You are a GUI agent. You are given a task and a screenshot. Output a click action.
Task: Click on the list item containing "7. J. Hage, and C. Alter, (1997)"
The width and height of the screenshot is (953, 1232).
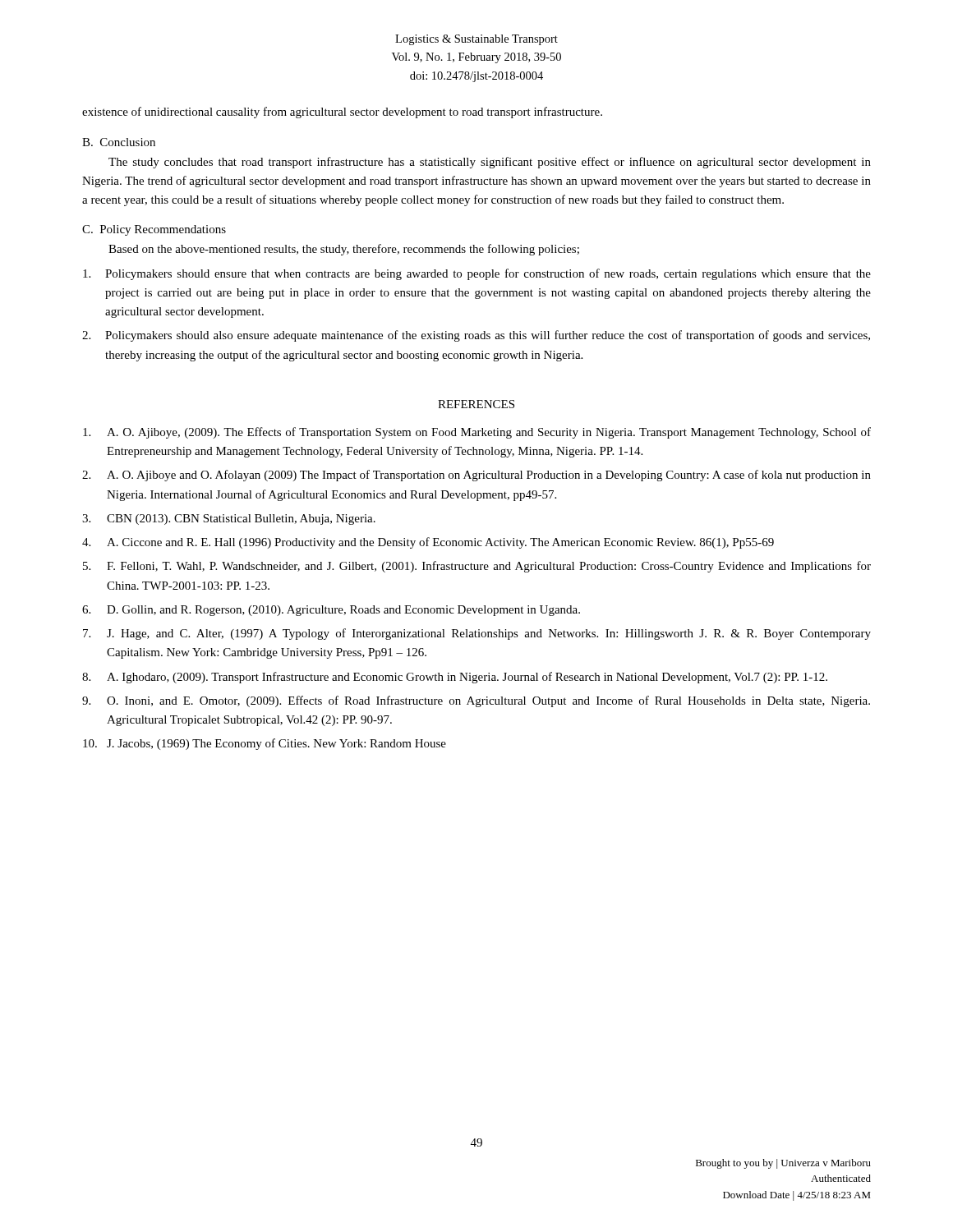[x=476, y=643]
